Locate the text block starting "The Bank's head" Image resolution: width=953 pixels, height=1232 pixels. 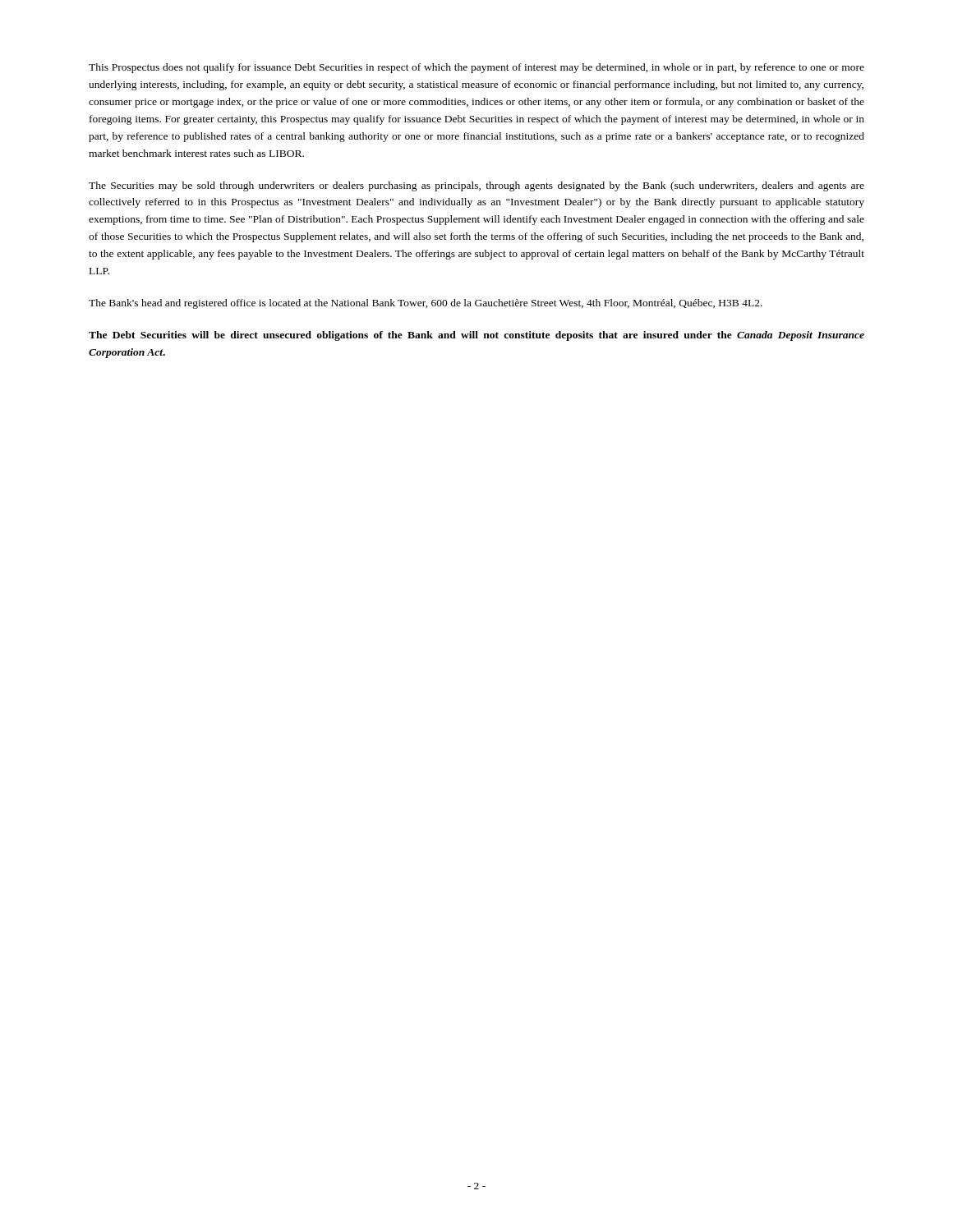426,303
